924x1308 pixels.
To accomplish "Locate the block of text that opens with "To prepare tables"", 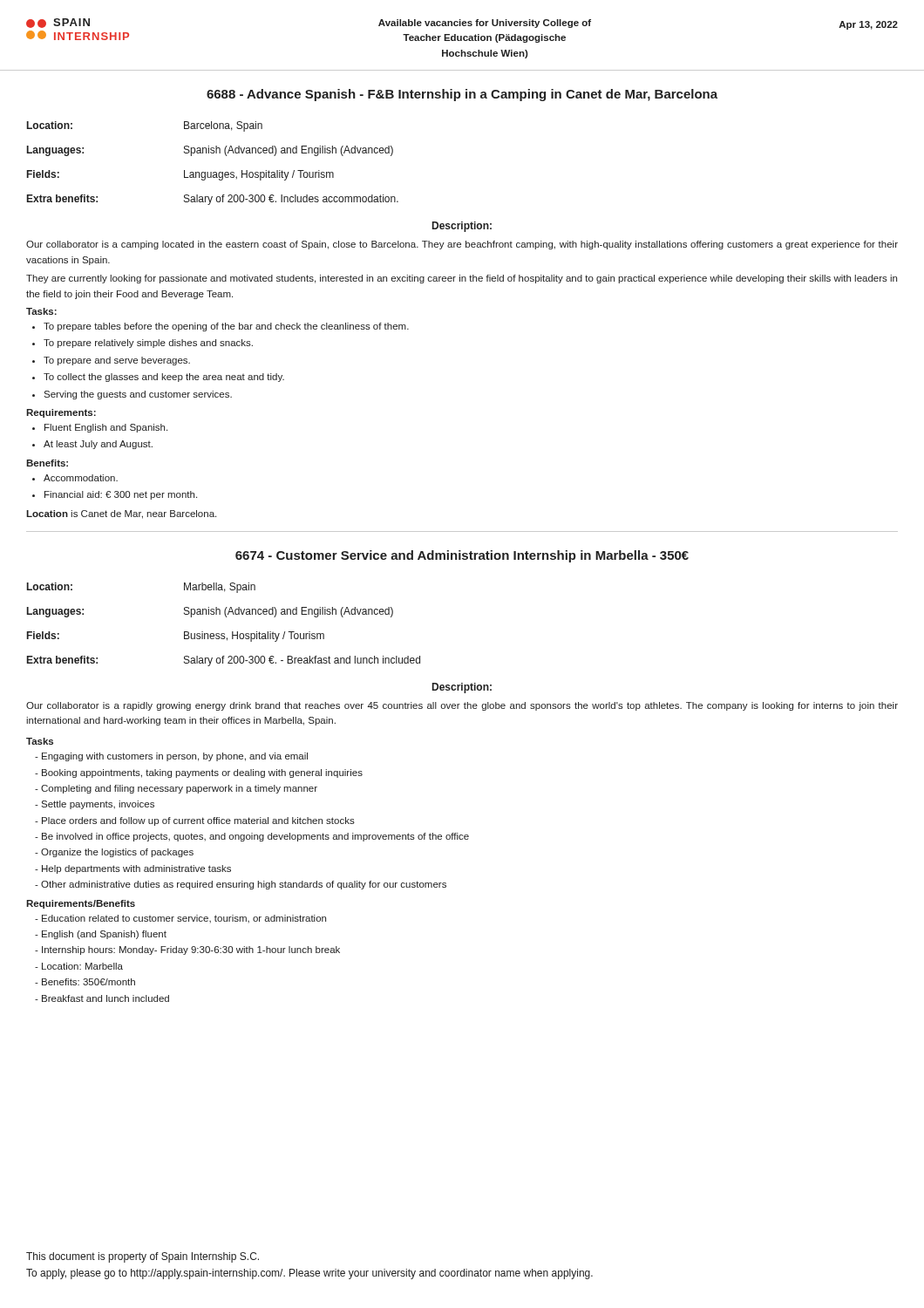I will coord(226,326).
